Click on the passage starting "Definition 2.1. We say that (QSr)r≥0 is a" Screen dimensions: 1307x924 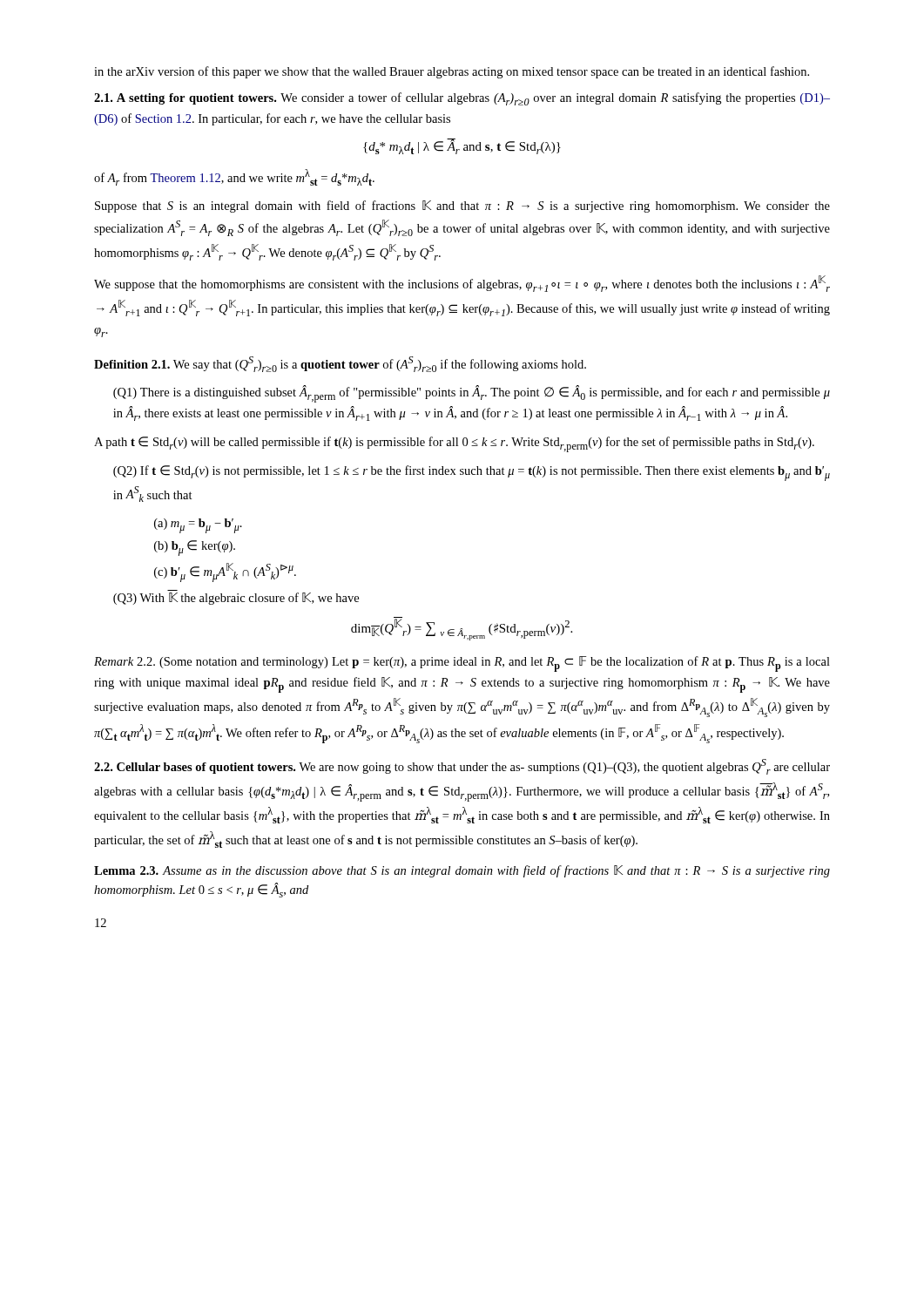[462, 364]
